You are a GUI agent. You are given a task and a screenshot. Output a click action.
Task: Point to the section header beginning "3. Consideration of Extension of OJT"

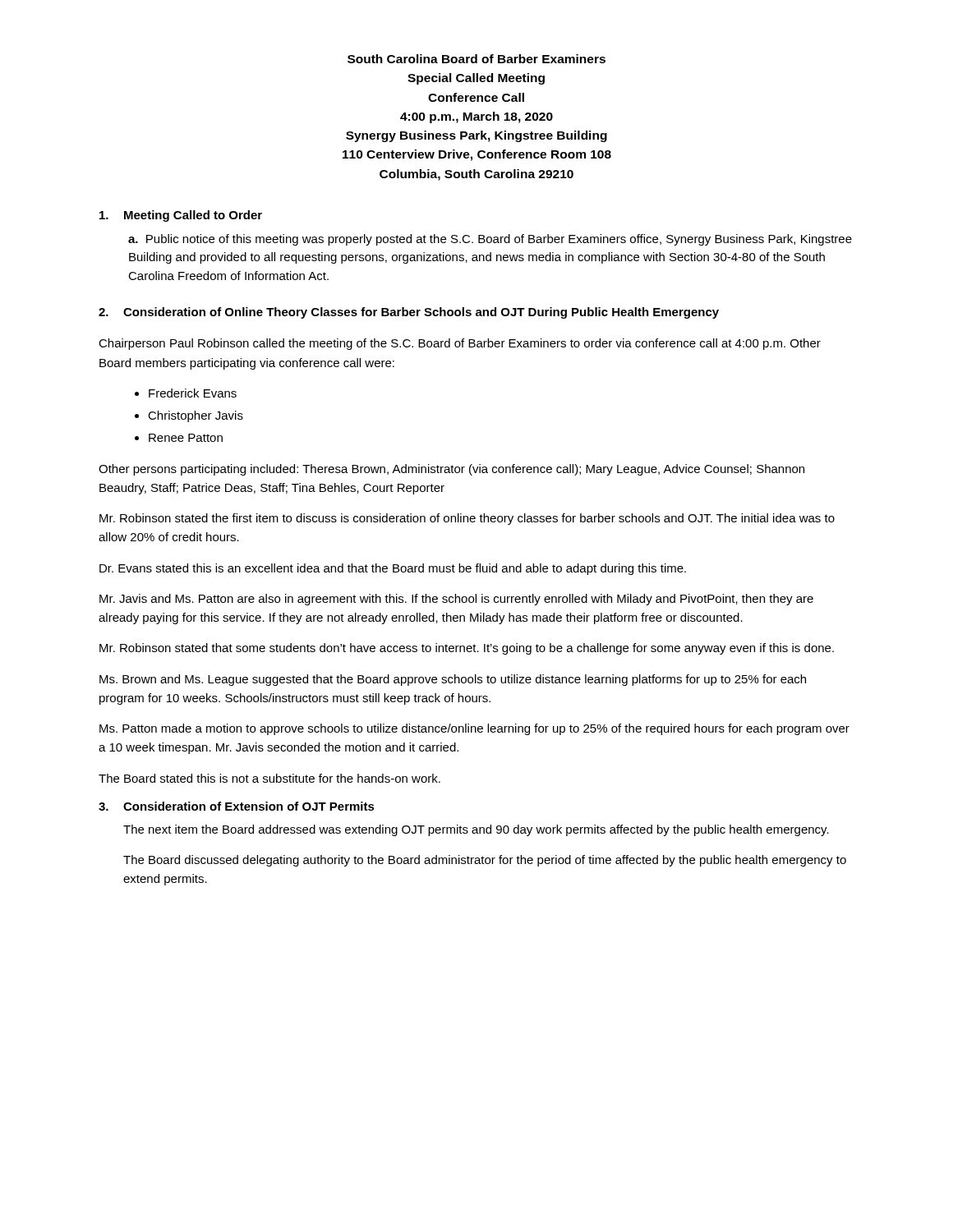point(237,806)
